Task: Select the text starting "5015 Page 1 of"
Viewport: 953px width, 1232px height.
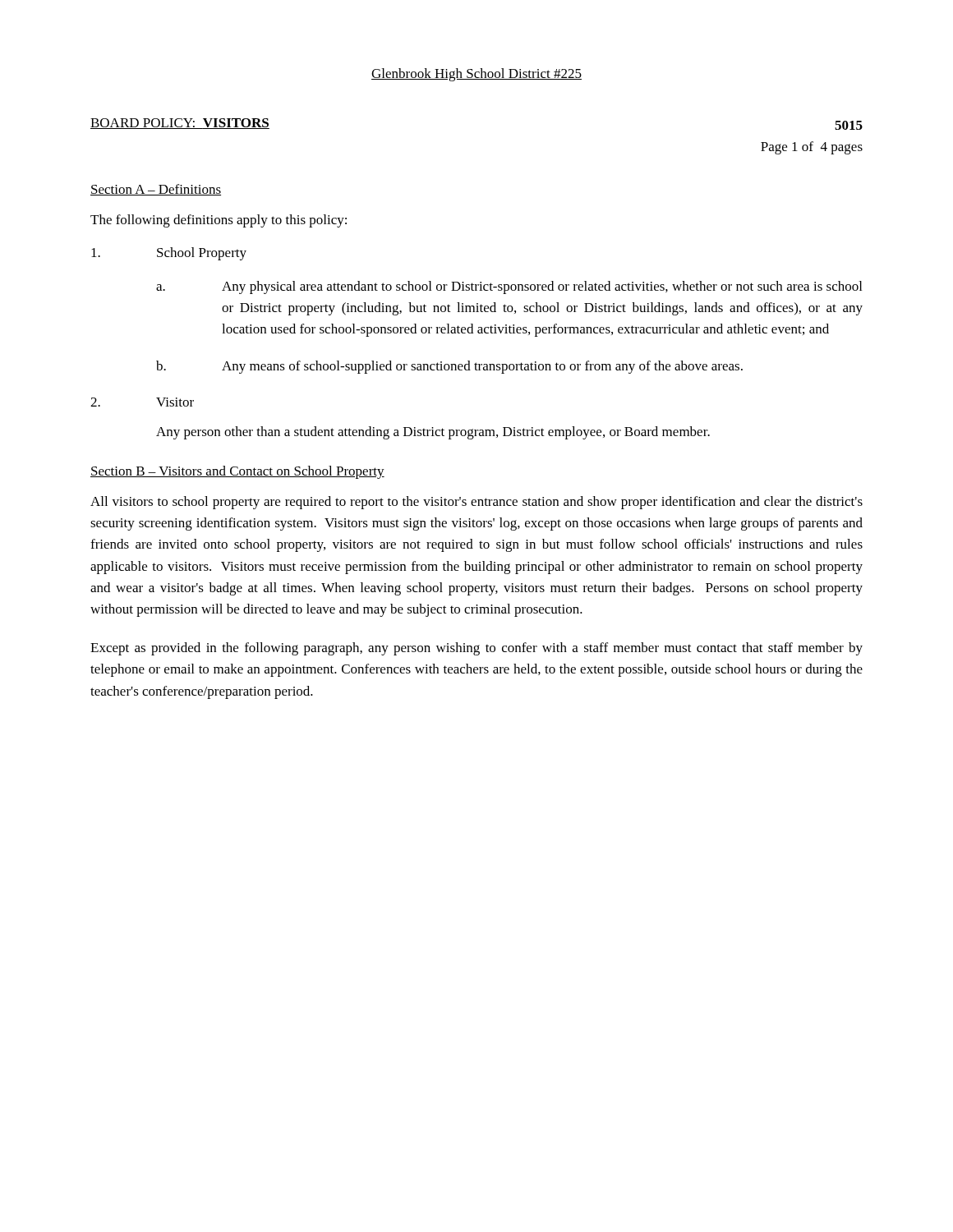Action: pyautogui.click(x=812, y=136)
